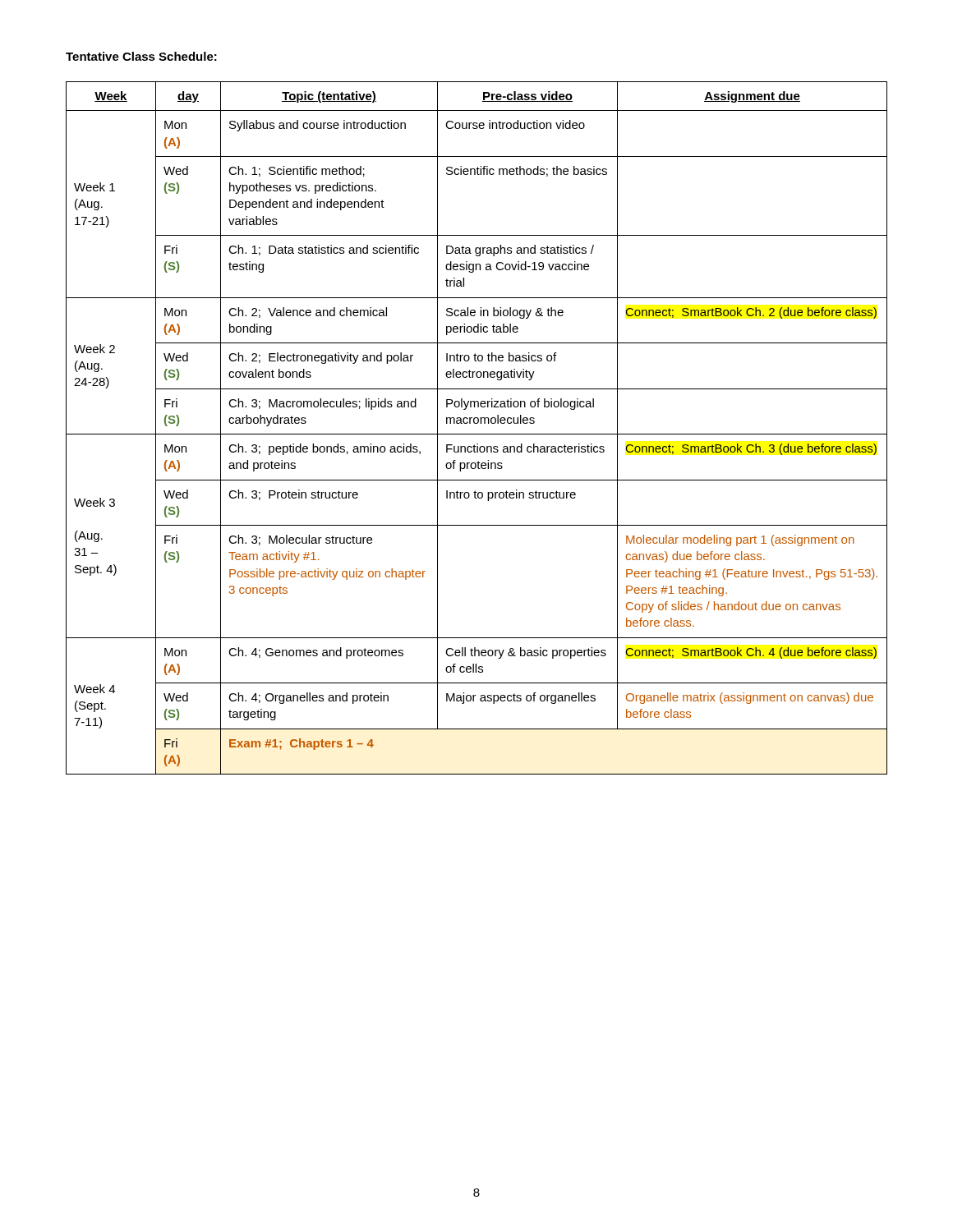Find the table that mentions "Wed (S)"
Screen dimensions: 1232x953
click(x=476, y=428)
